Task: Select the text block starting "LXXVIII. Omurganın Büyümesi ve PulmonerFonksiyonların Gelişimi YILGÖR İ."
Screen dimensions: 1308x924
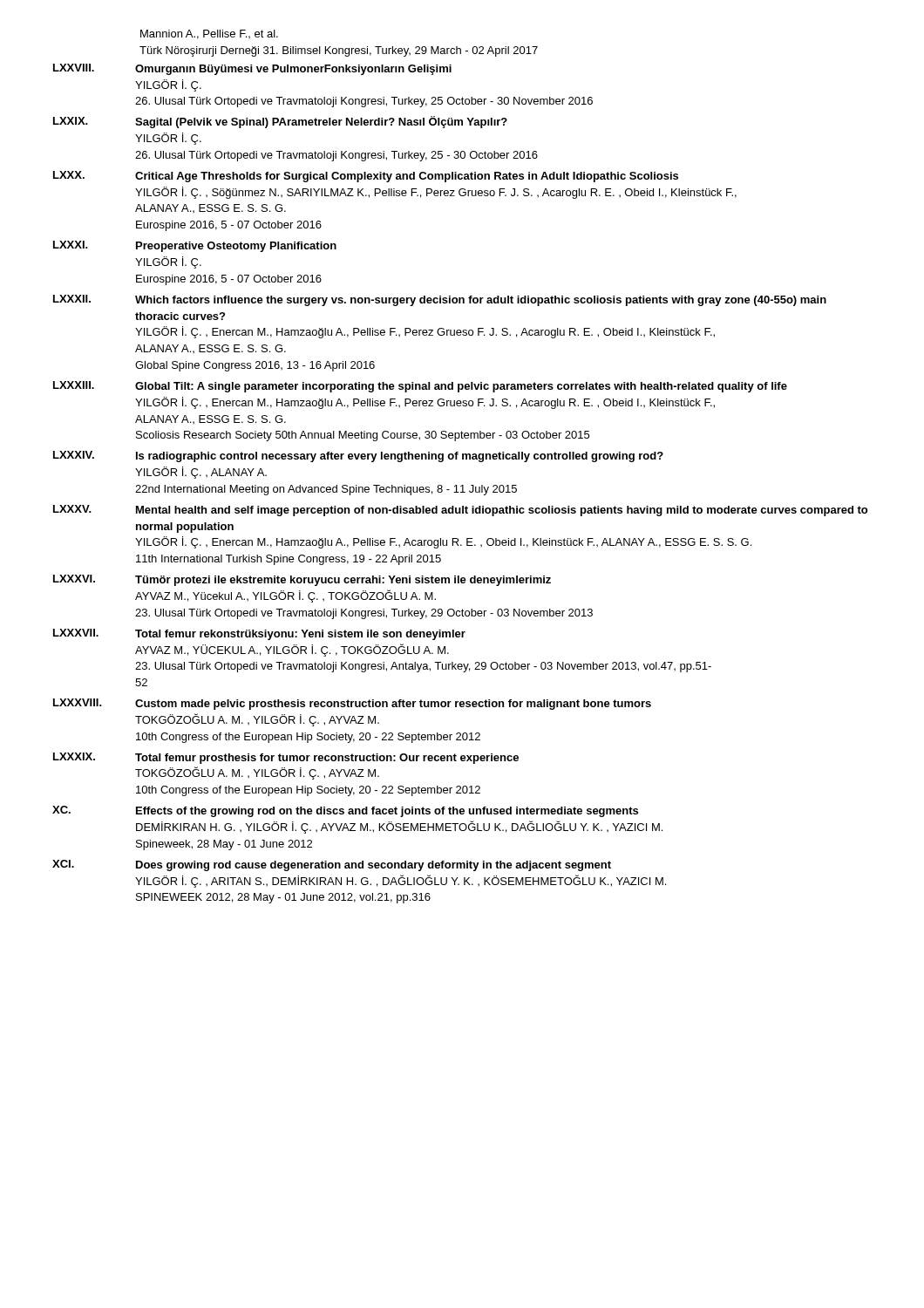Action: pyautogui.click(x=462, y=85)
